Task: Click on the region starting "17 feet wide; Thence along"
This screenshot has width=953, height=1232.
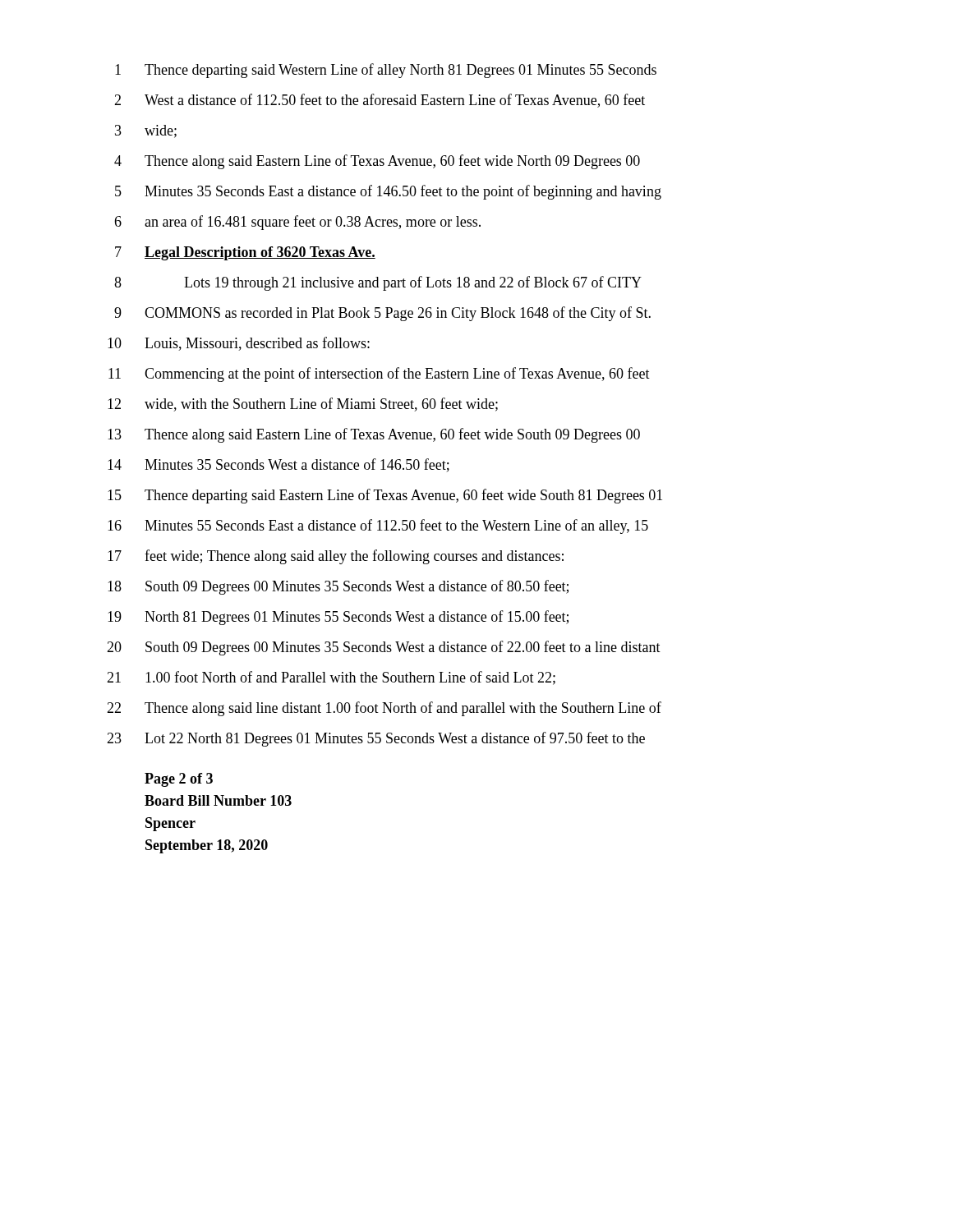Action: [x=476, y=556]
